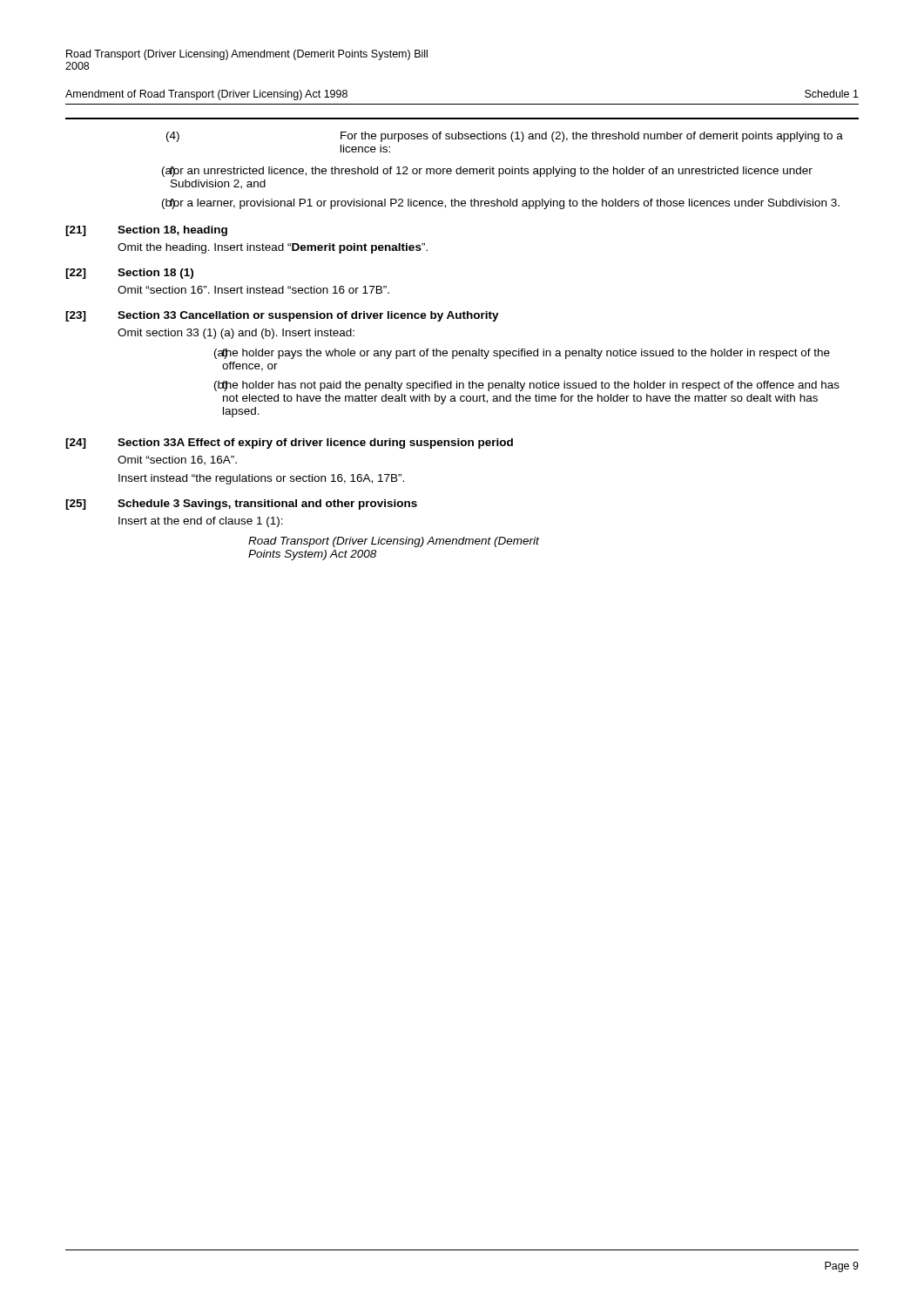Select the section header with the text "Section 33 Cancellation or"
This screenshot has width=924, height=1307.
(308, 315)
